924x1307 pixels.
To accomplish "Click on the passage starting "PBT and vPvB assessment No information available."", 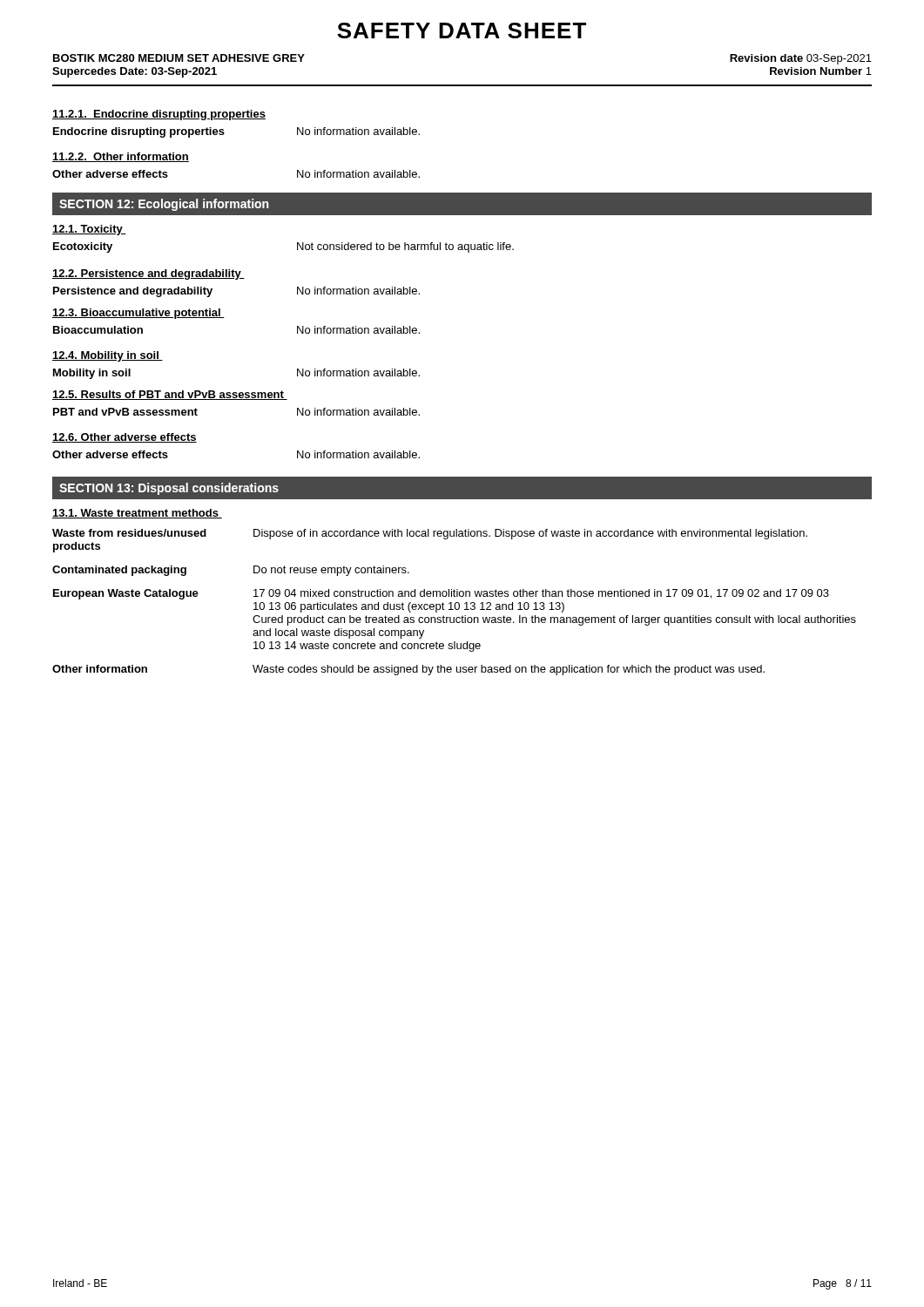I will [x=115, y=412].
